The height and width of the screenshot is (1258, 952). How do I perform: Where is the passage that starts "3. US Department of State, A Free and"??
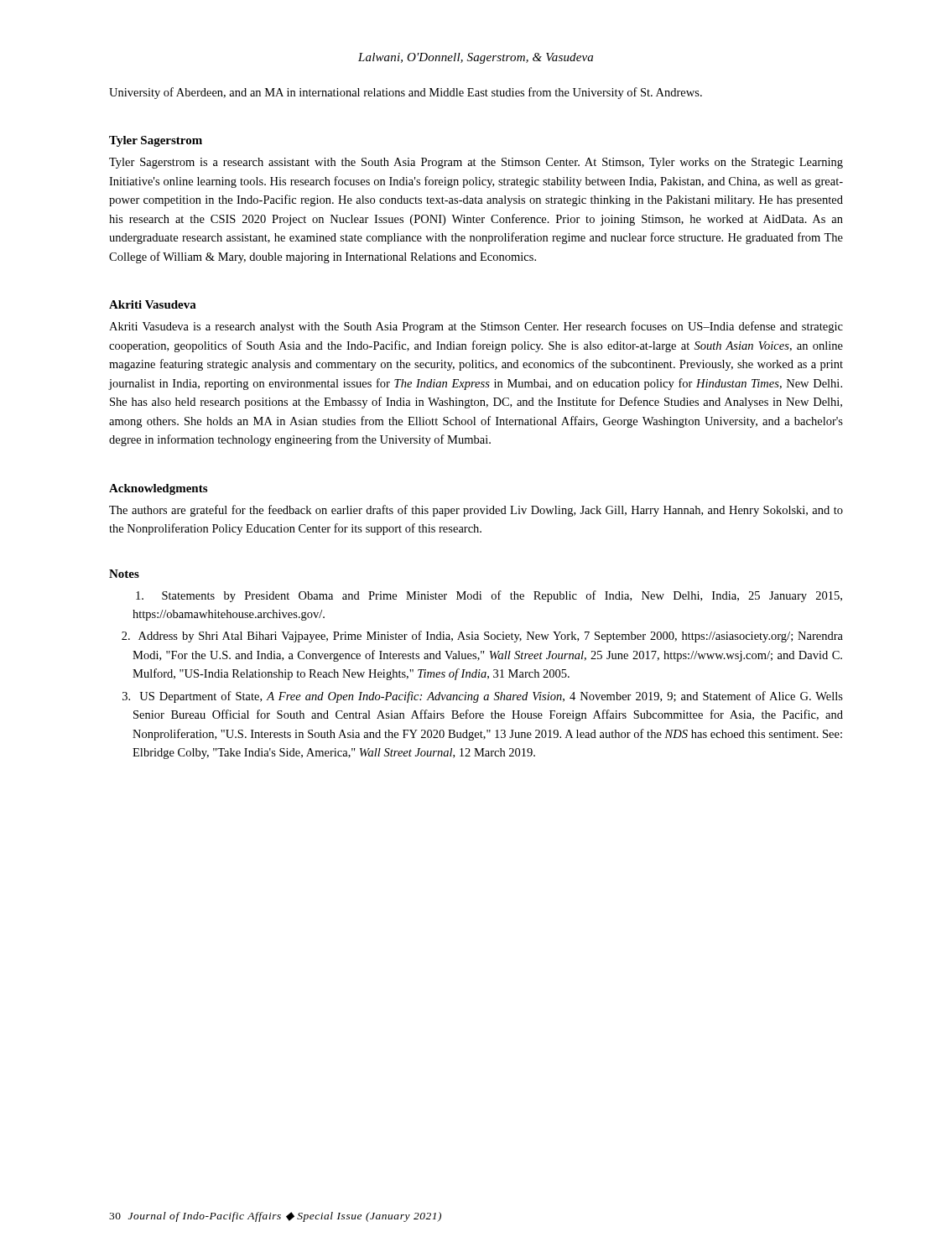pos(476,724)
